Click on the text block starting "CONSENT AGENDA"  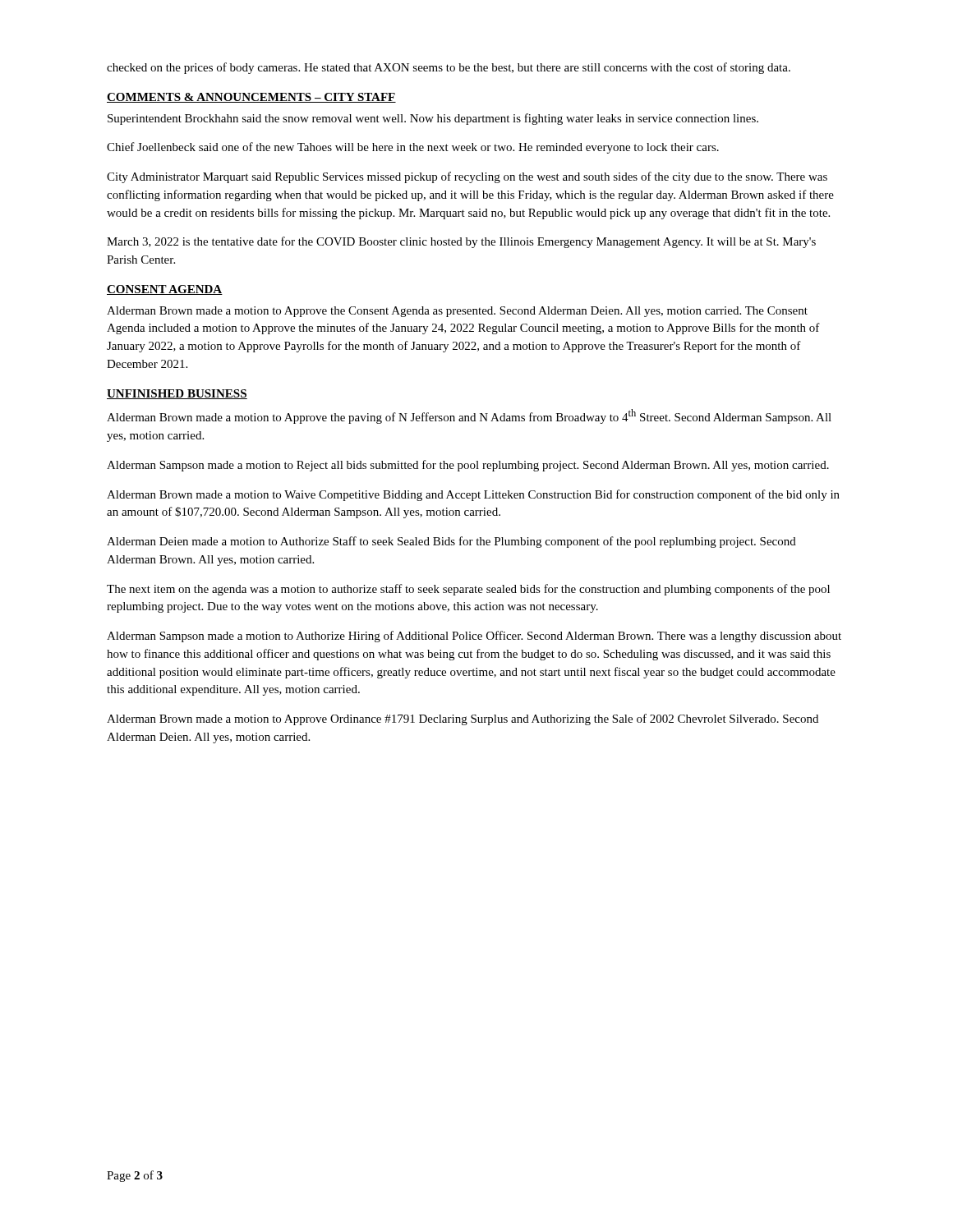[165, 290]
